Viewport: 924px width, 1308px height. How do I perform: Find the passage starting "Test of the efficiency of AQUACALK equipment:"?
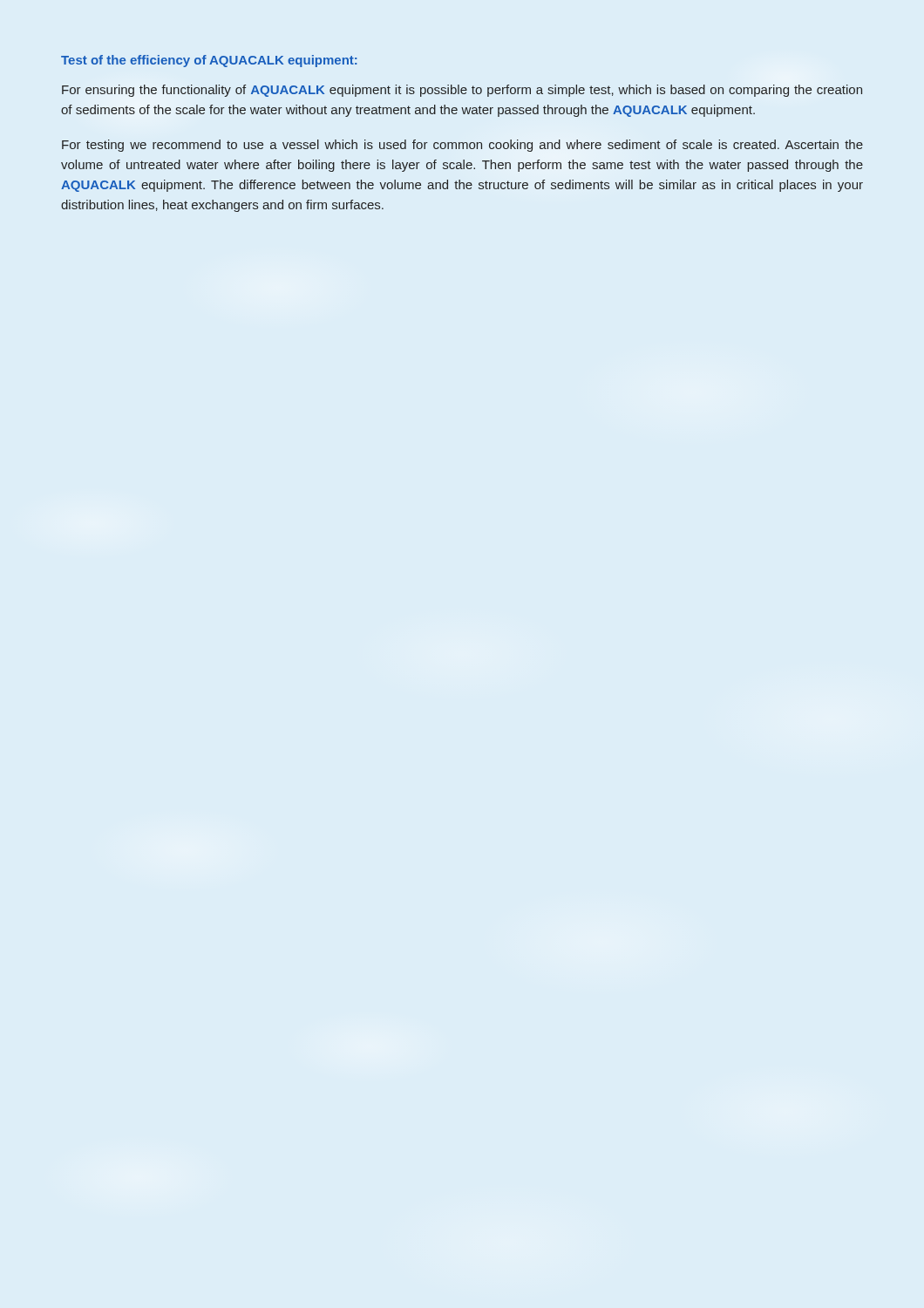click(x=210, y=60)
